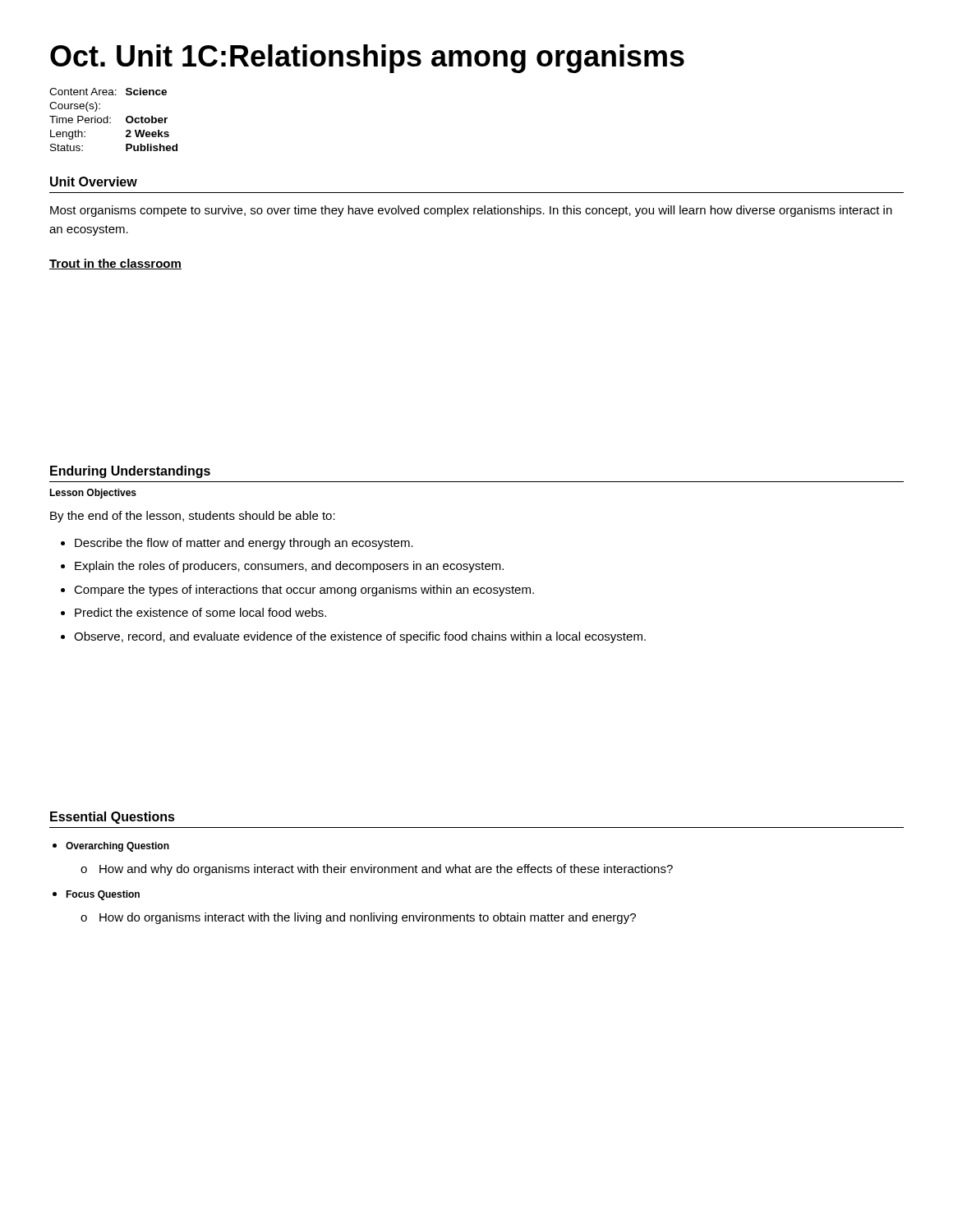Locate the region starting "Unit Overview"

tap(476, 184)
